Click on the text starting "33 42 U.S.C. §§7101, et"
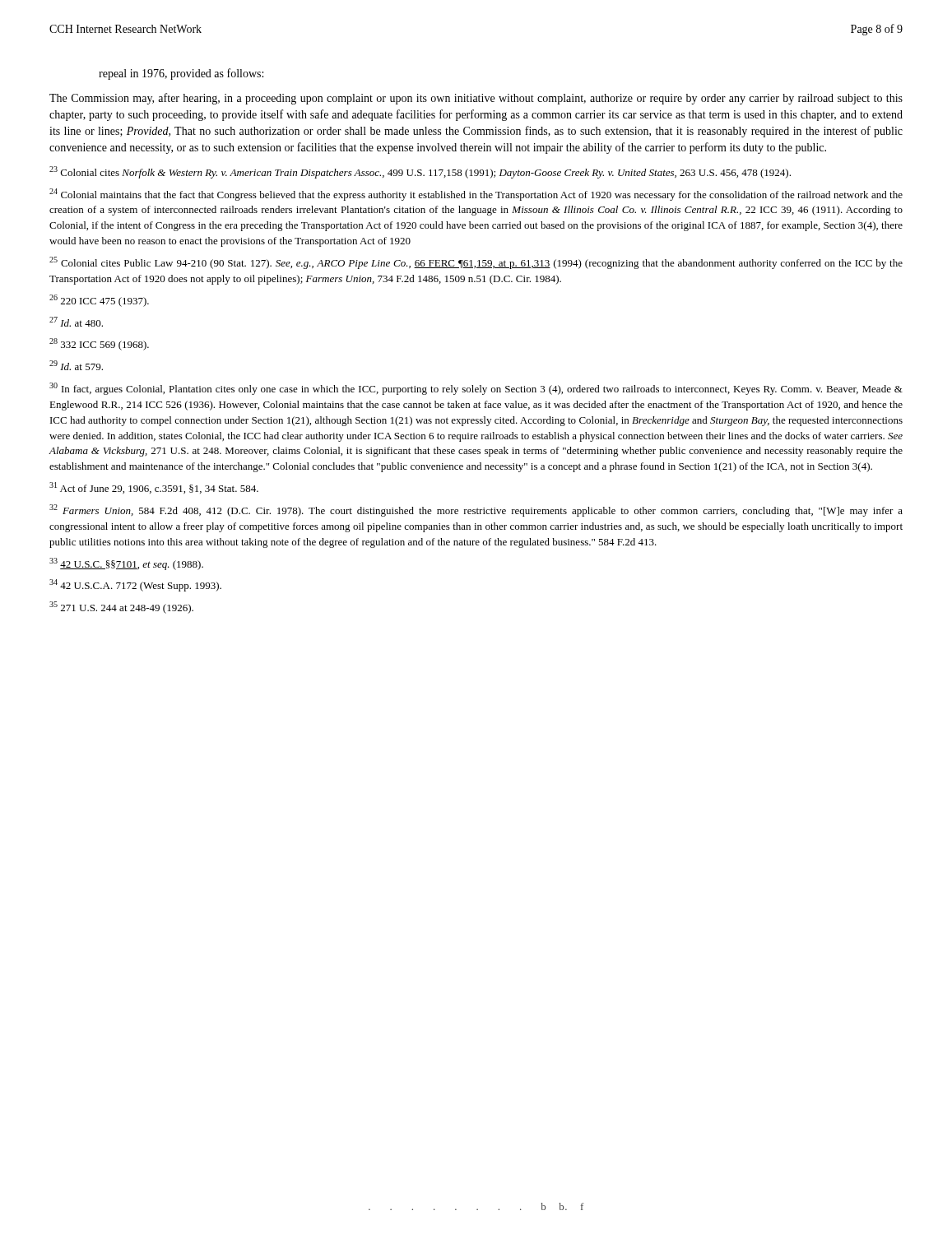The image size is (952, 1234). tap(127, 563)
